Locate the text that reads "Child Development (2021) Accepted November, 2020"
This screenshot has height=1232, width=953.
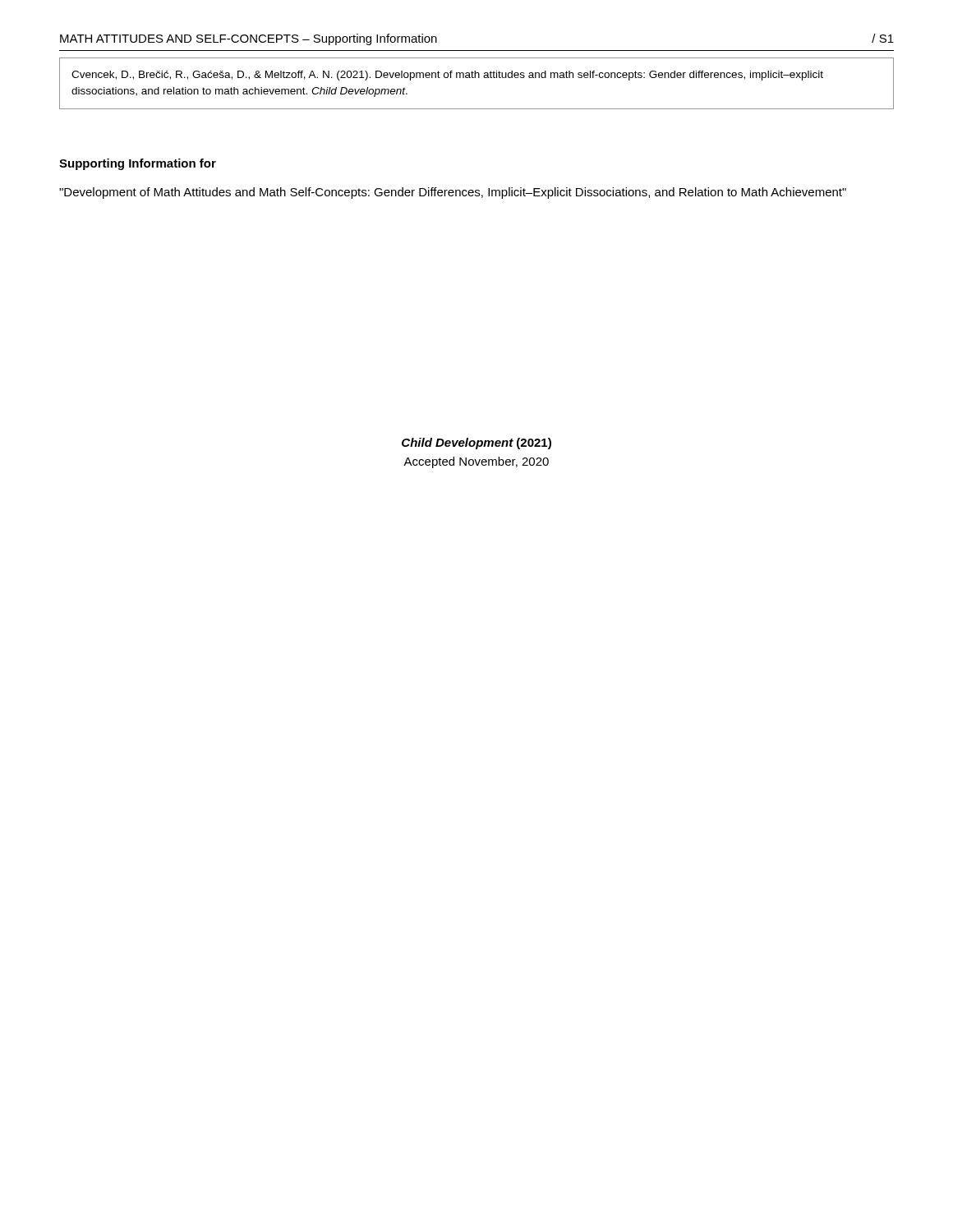[x=476, y=452]
